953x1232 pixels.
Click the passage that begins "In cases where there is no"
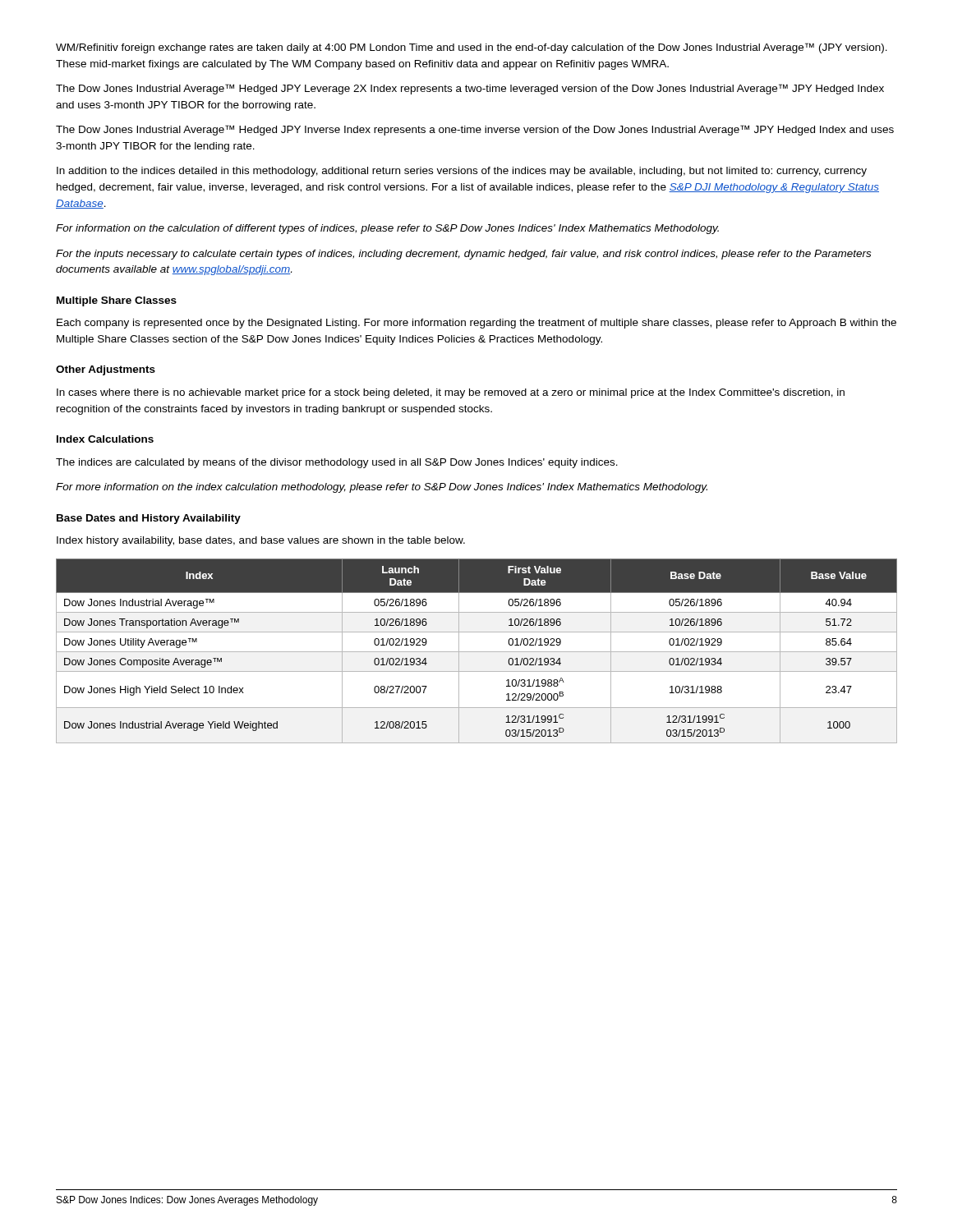pos(476,400)
